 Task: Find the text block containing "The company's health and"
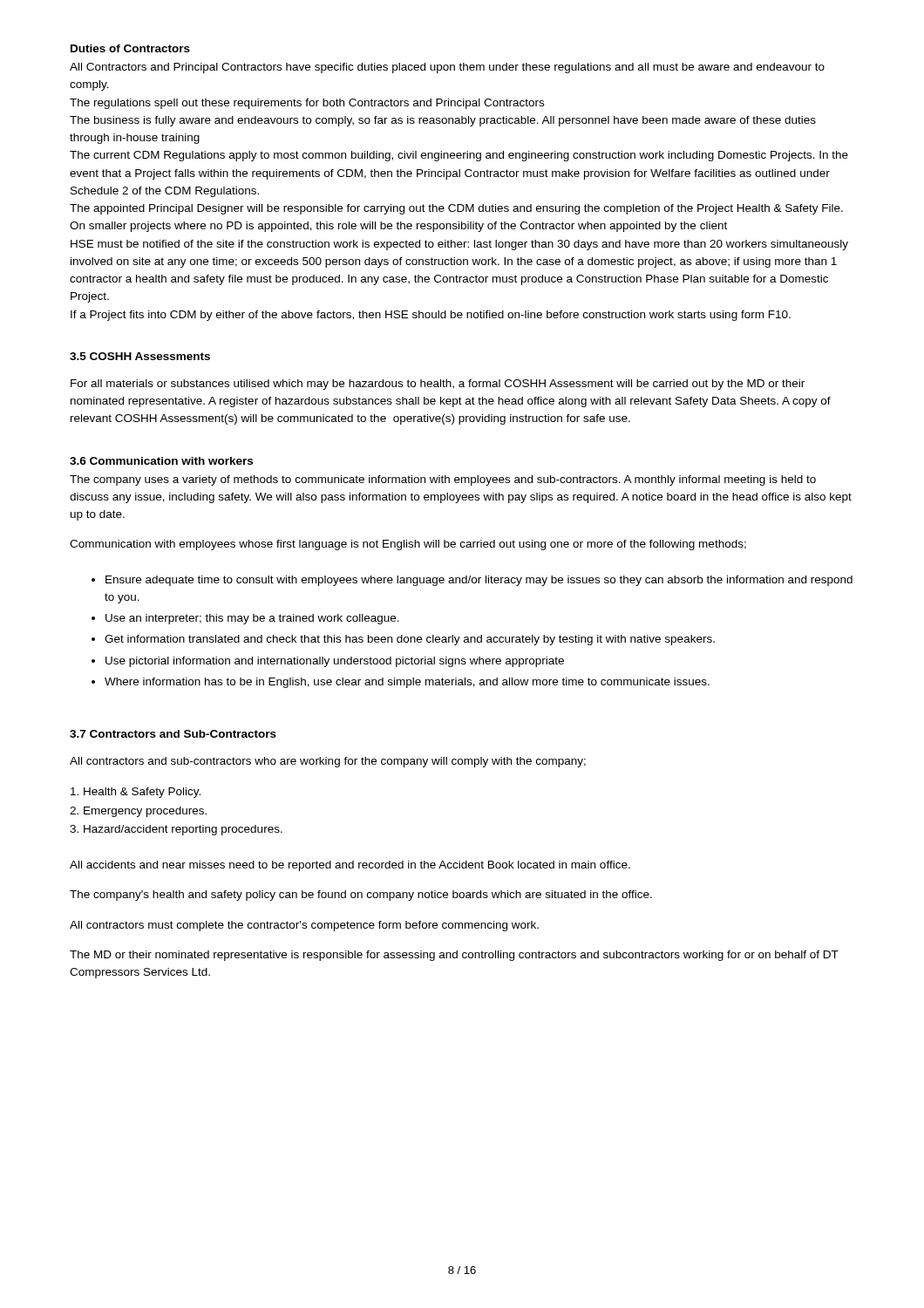click(x=361, y=895)
